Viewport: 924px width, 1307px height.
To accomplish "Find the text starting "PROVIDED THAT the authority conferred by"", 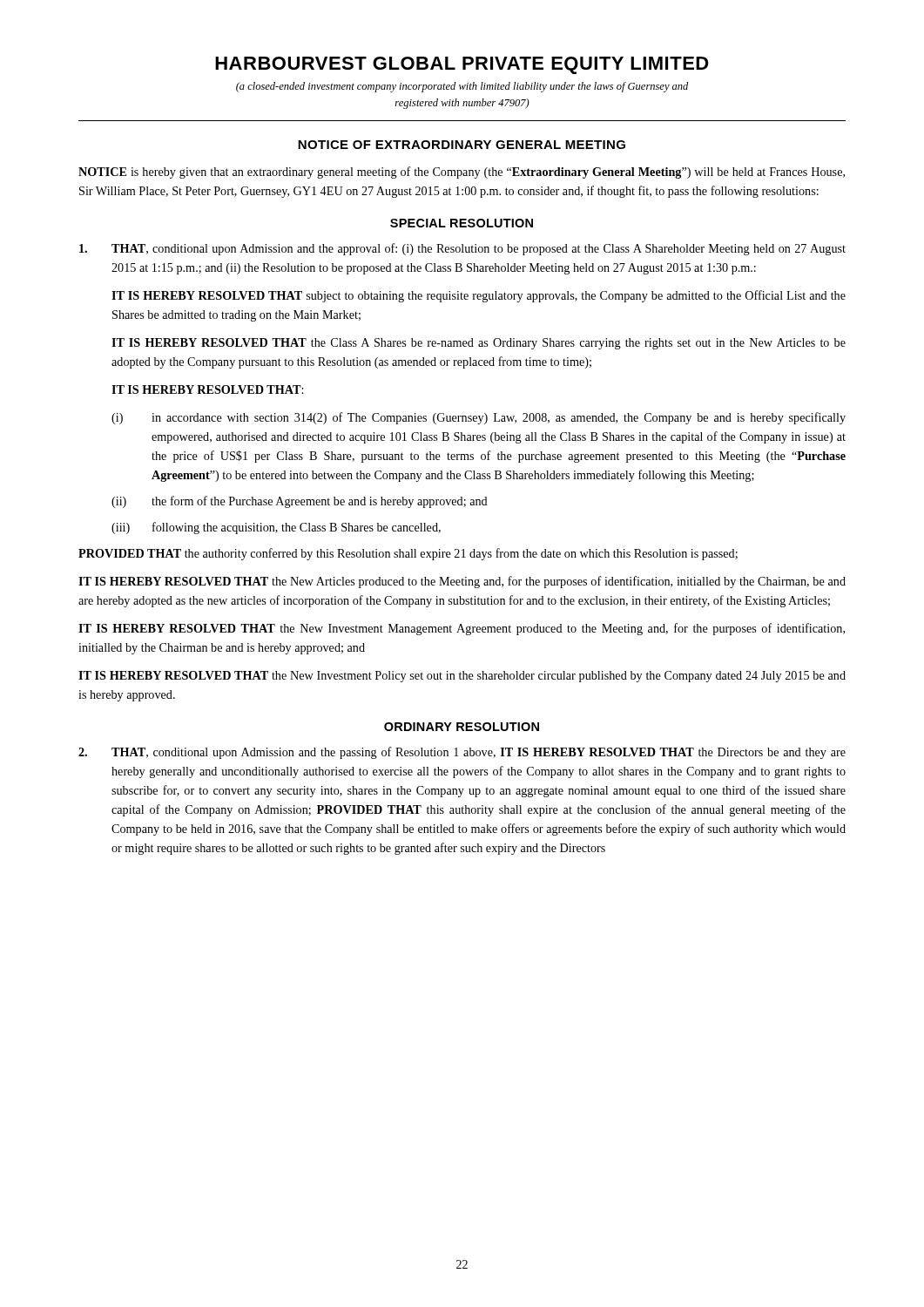I will coord(408,553).
